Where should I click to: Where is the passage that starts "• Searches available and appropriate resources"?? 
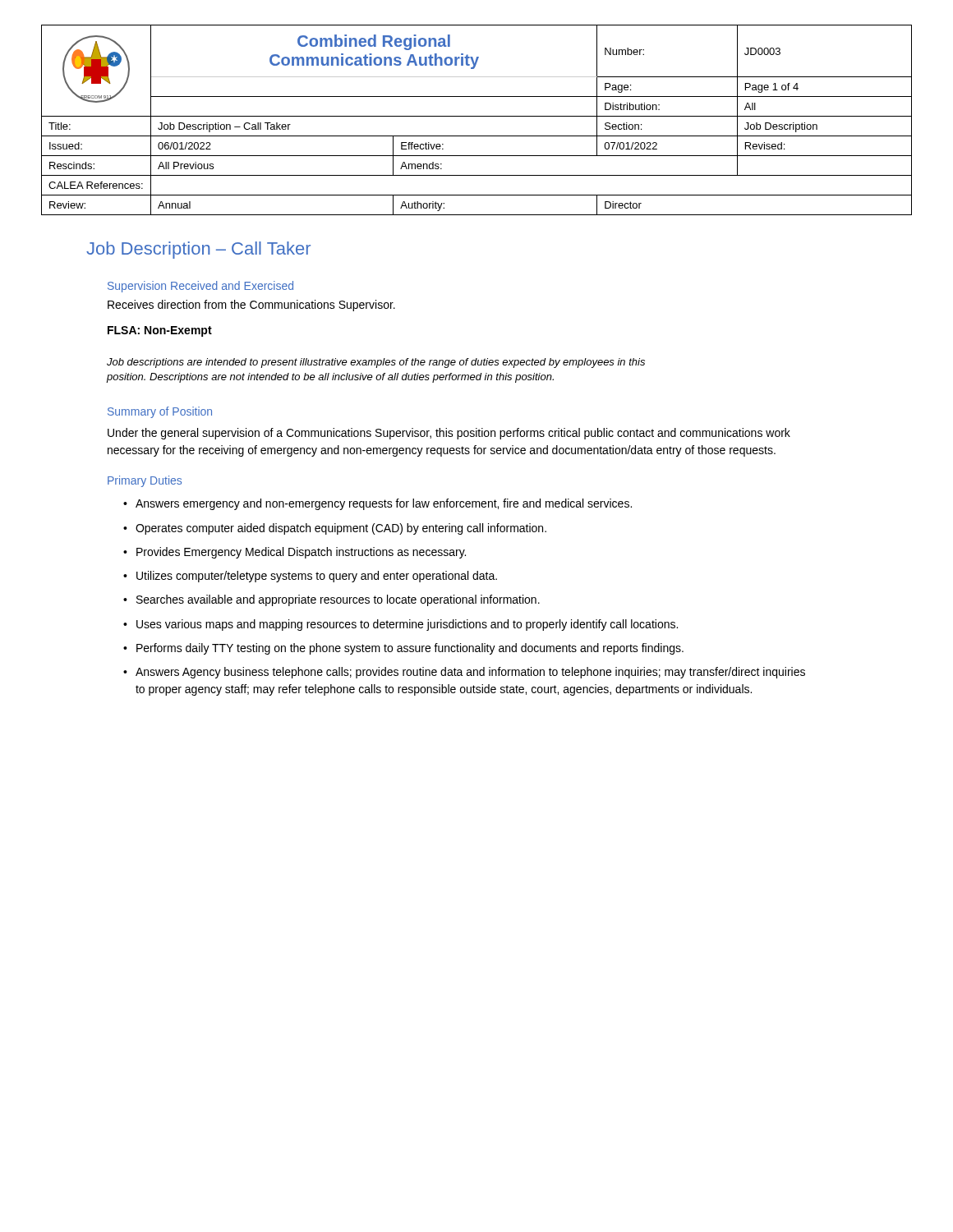coord(332,600)
